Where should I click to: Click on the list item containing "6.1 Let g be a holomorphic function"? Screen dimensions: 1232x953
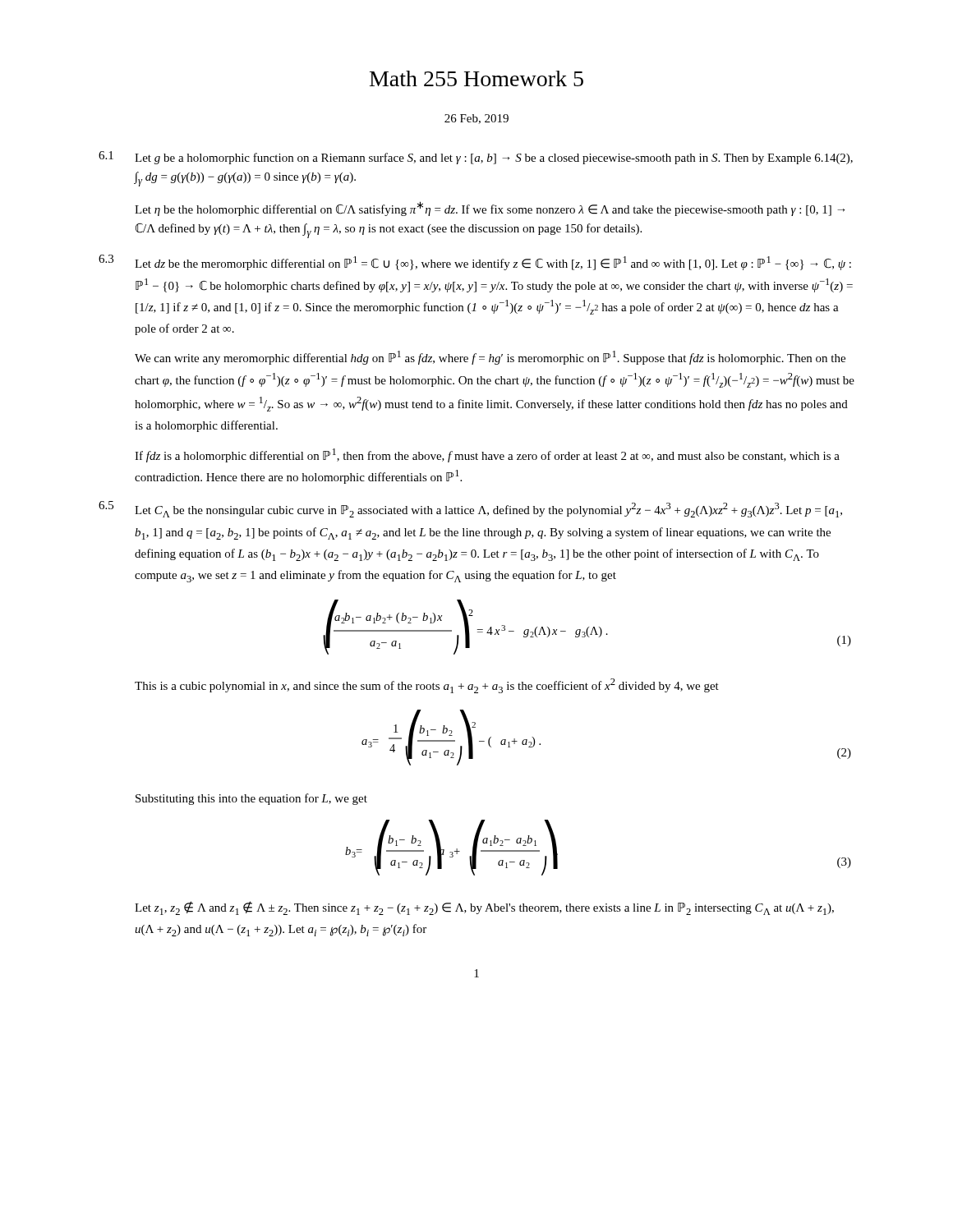pos(476,195)
